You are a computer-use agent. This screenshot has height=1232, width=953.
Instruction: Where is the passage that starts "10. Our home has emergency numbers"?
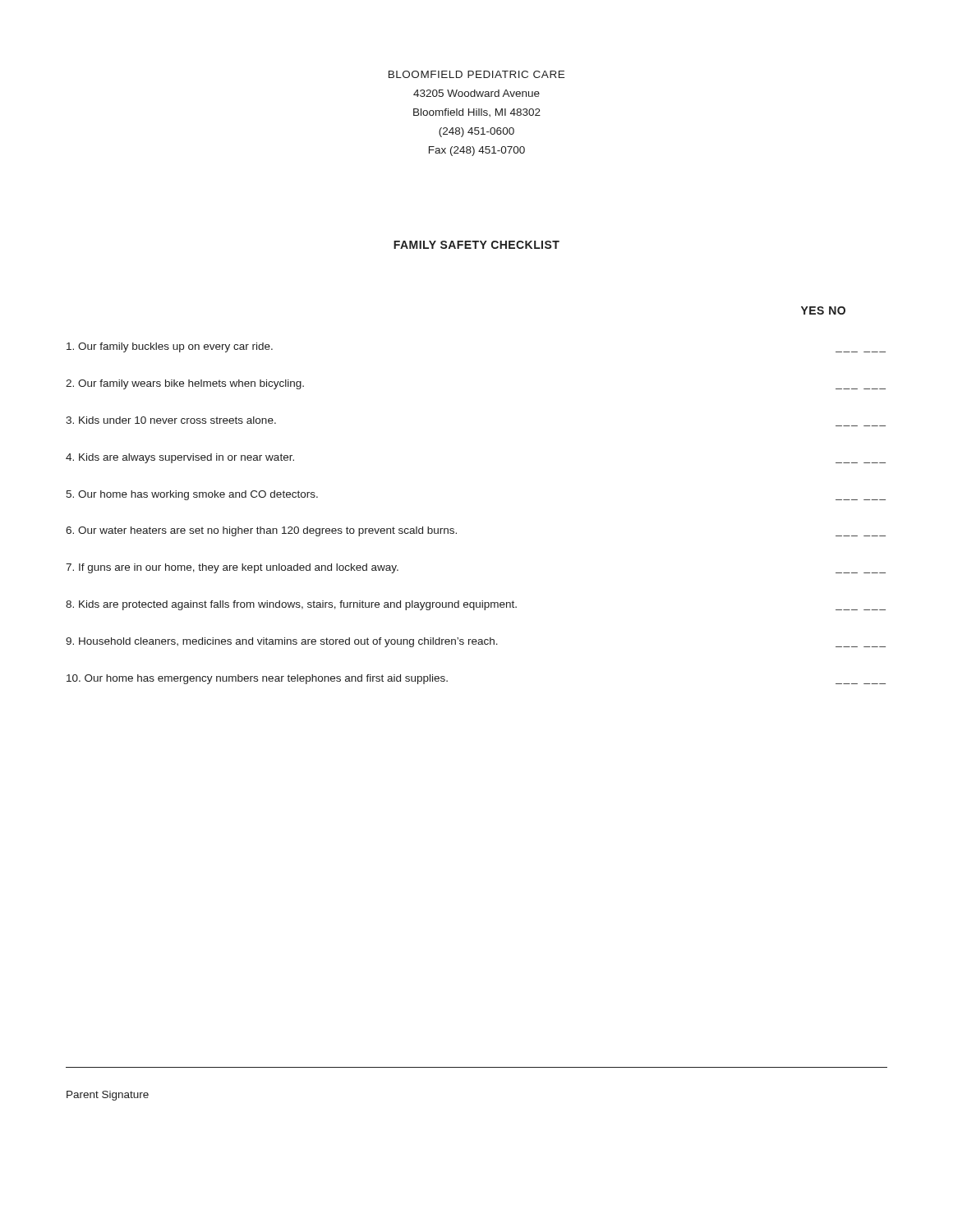[x=254, y=679]
